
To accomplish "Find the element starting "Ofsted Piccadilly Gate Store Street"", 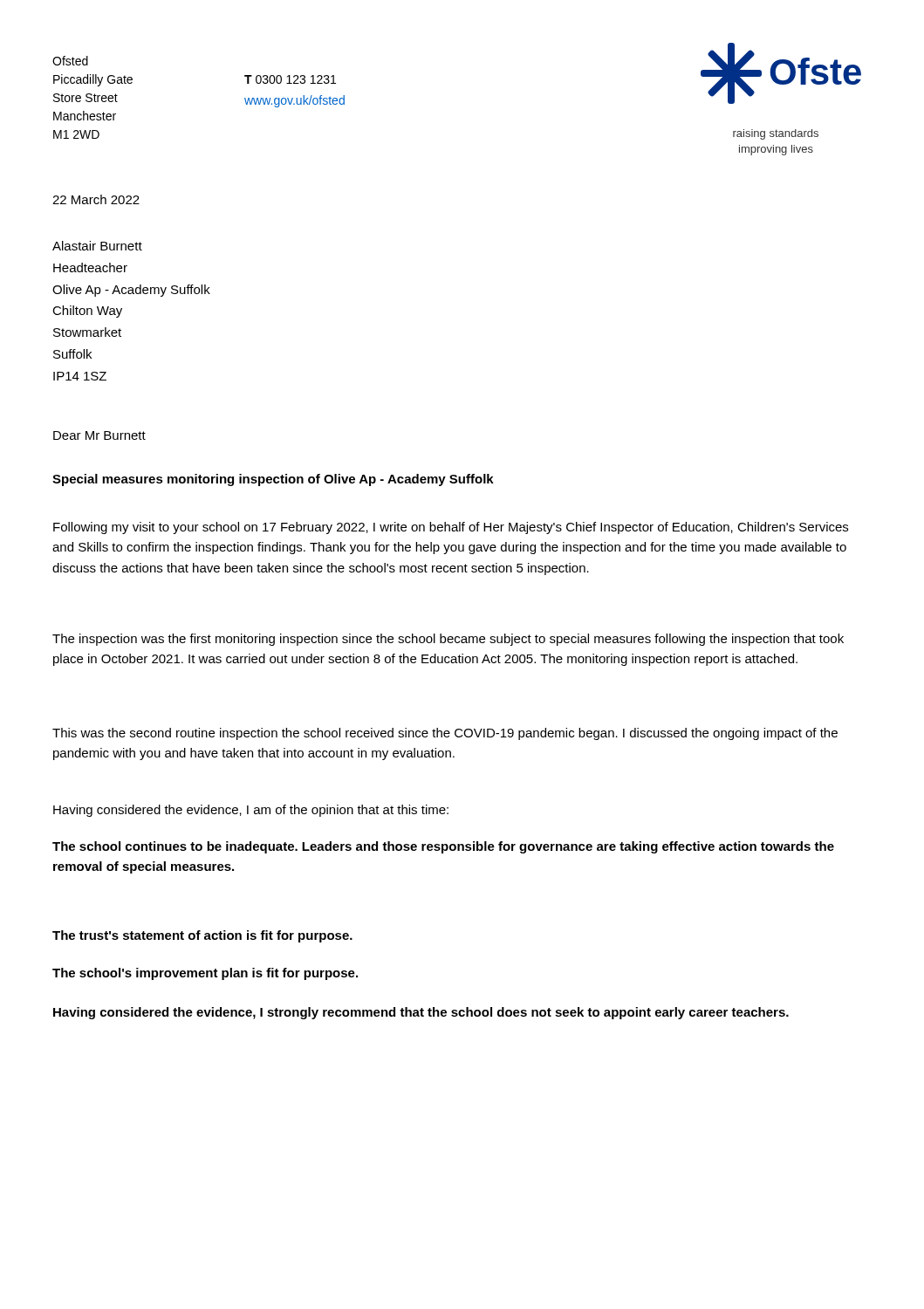I will click(x=93, y=98).
